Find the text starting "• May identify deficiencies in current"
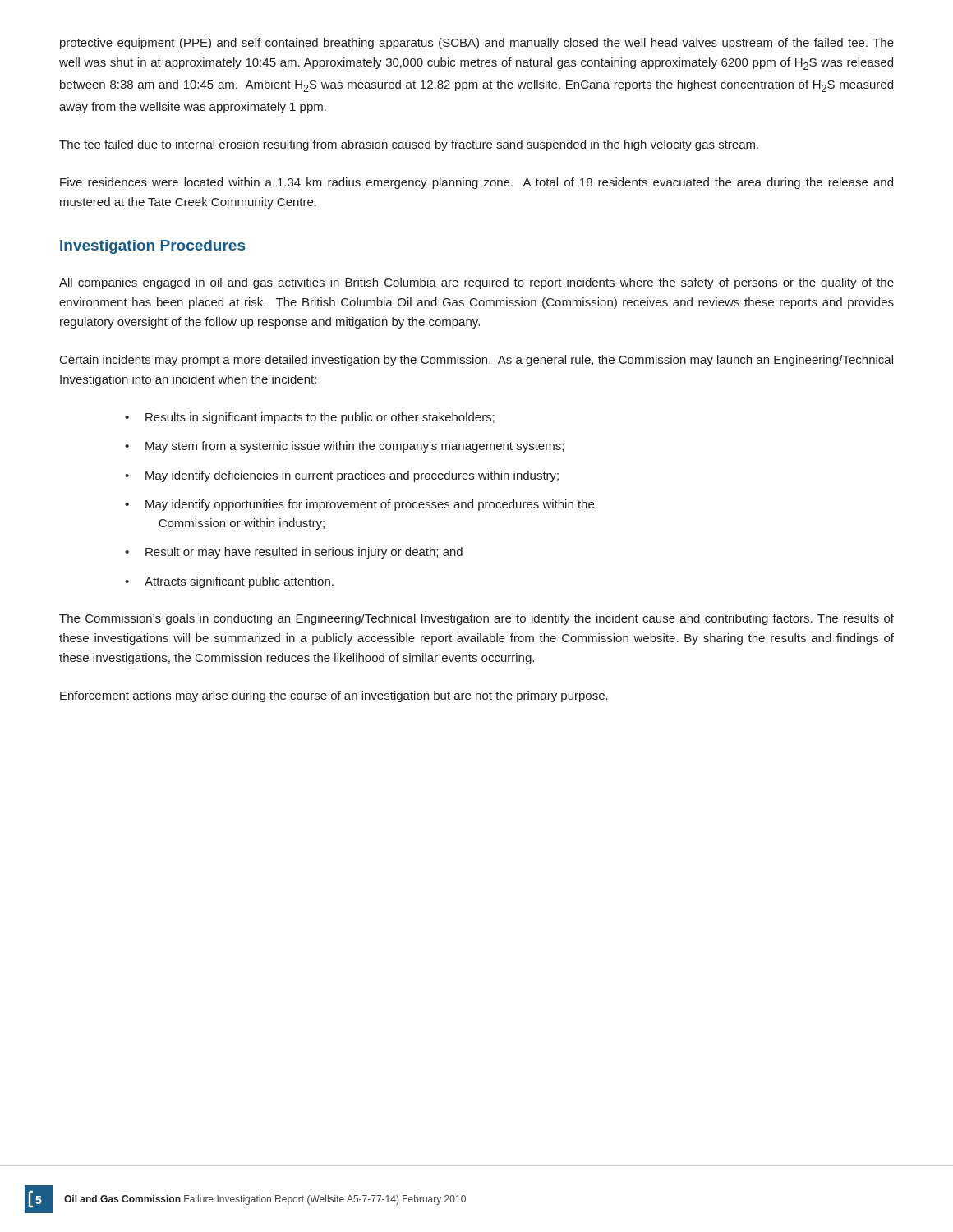 point(509,475)
